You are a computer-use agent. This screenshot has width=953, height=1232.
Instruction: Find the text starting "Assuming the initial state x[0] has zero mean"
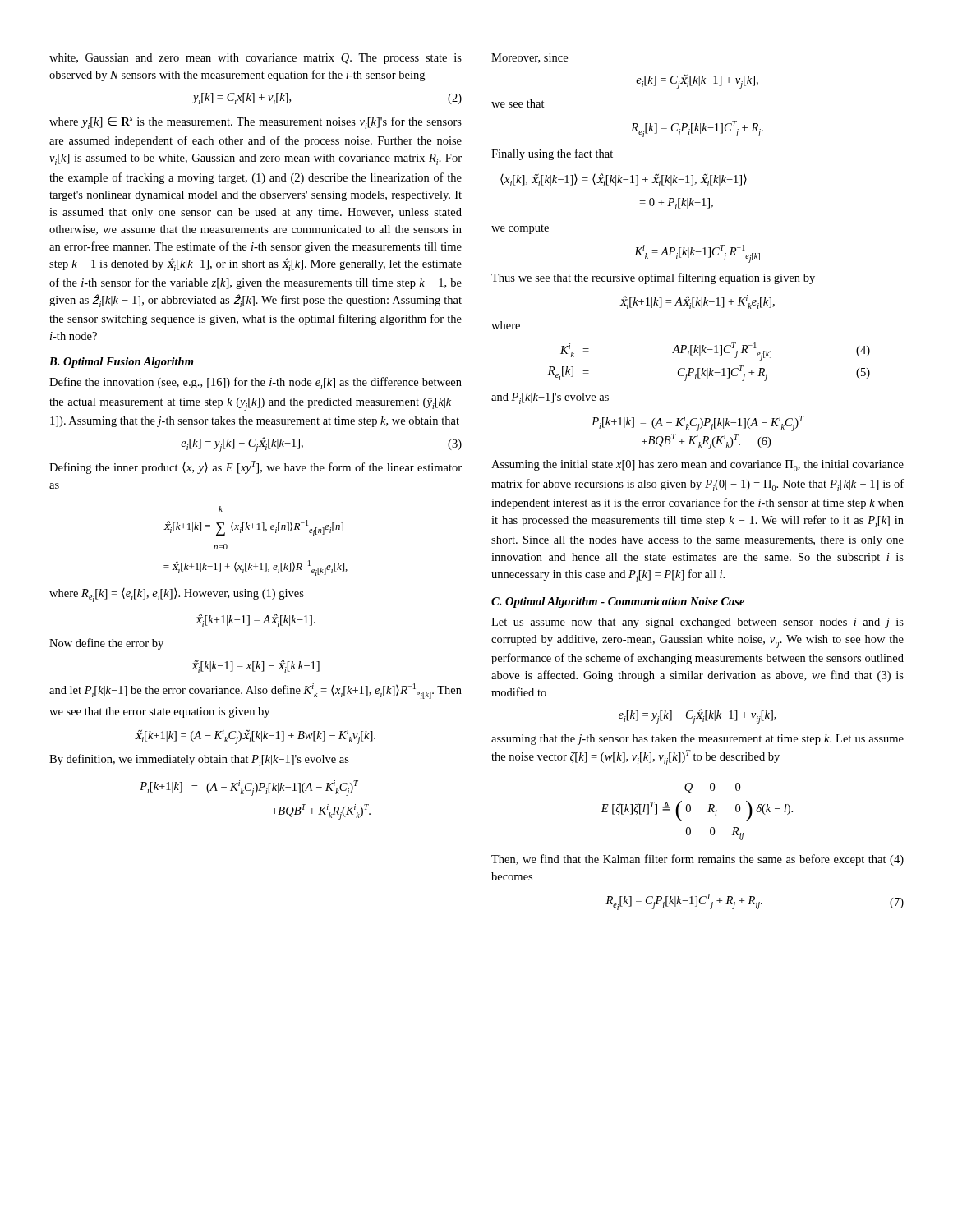(x=698, y=520)
